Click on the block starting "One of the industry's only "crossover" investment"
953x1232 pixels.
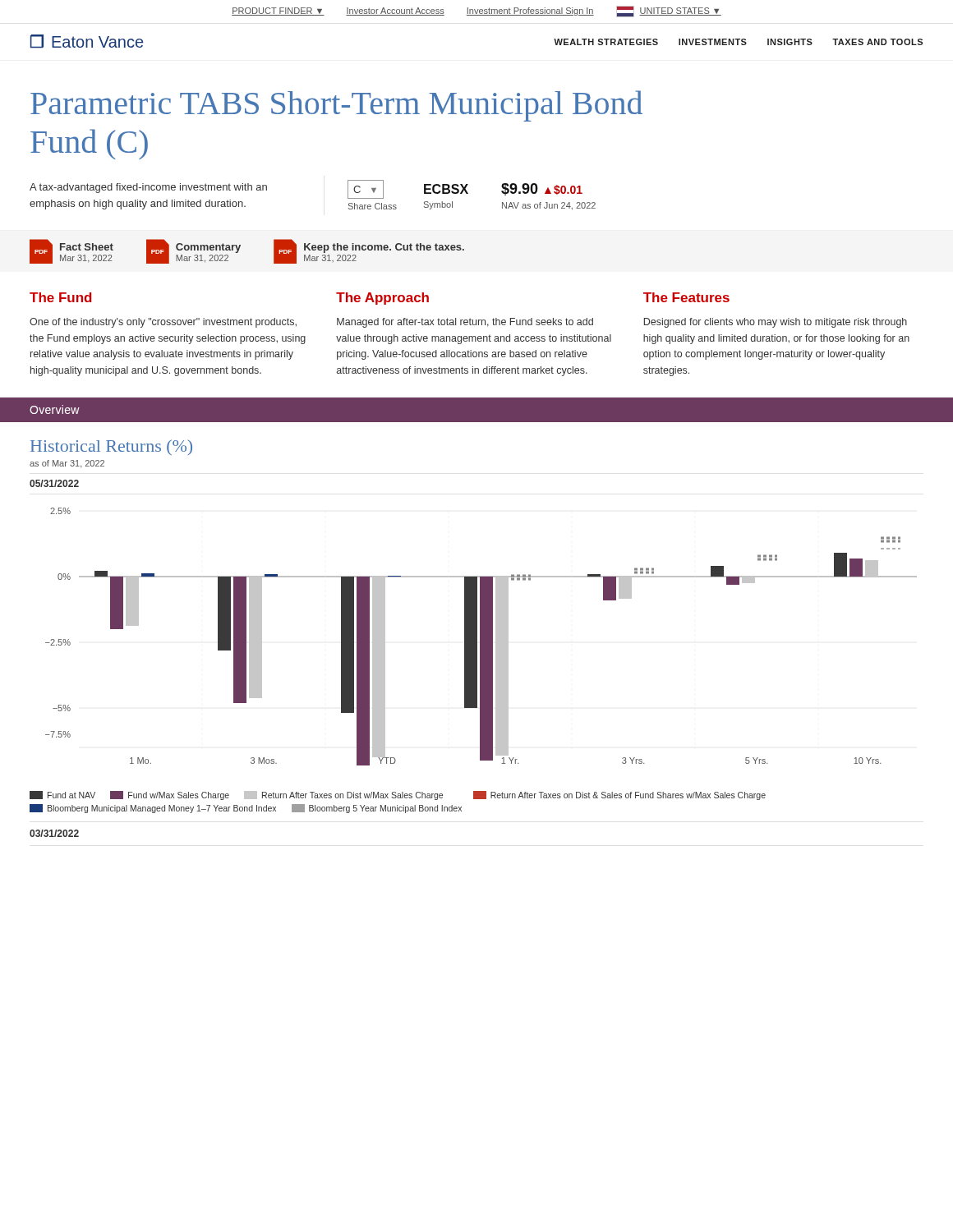168,346
